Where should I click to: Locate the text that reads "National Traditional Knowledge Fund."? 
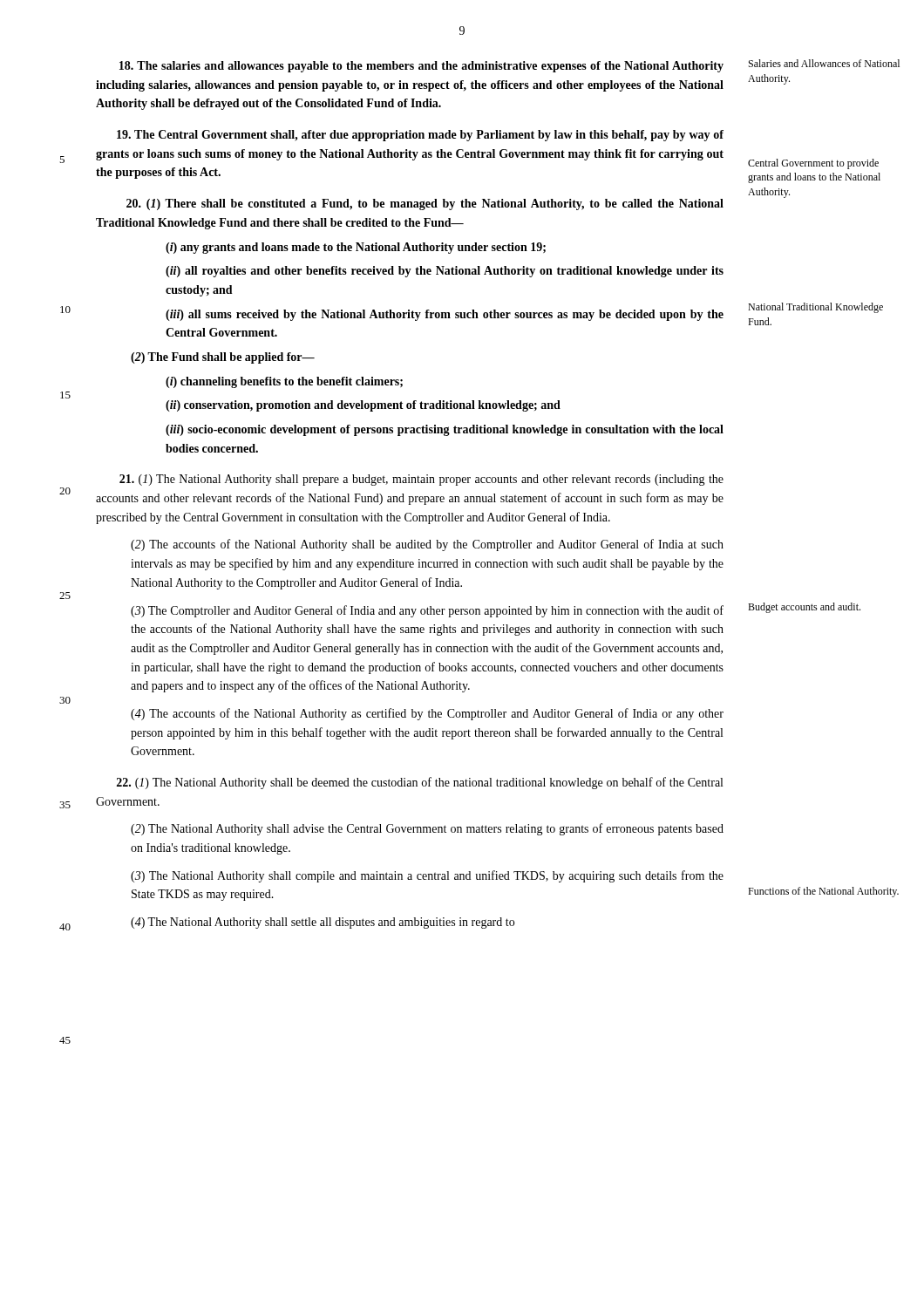tap(816, 314)
